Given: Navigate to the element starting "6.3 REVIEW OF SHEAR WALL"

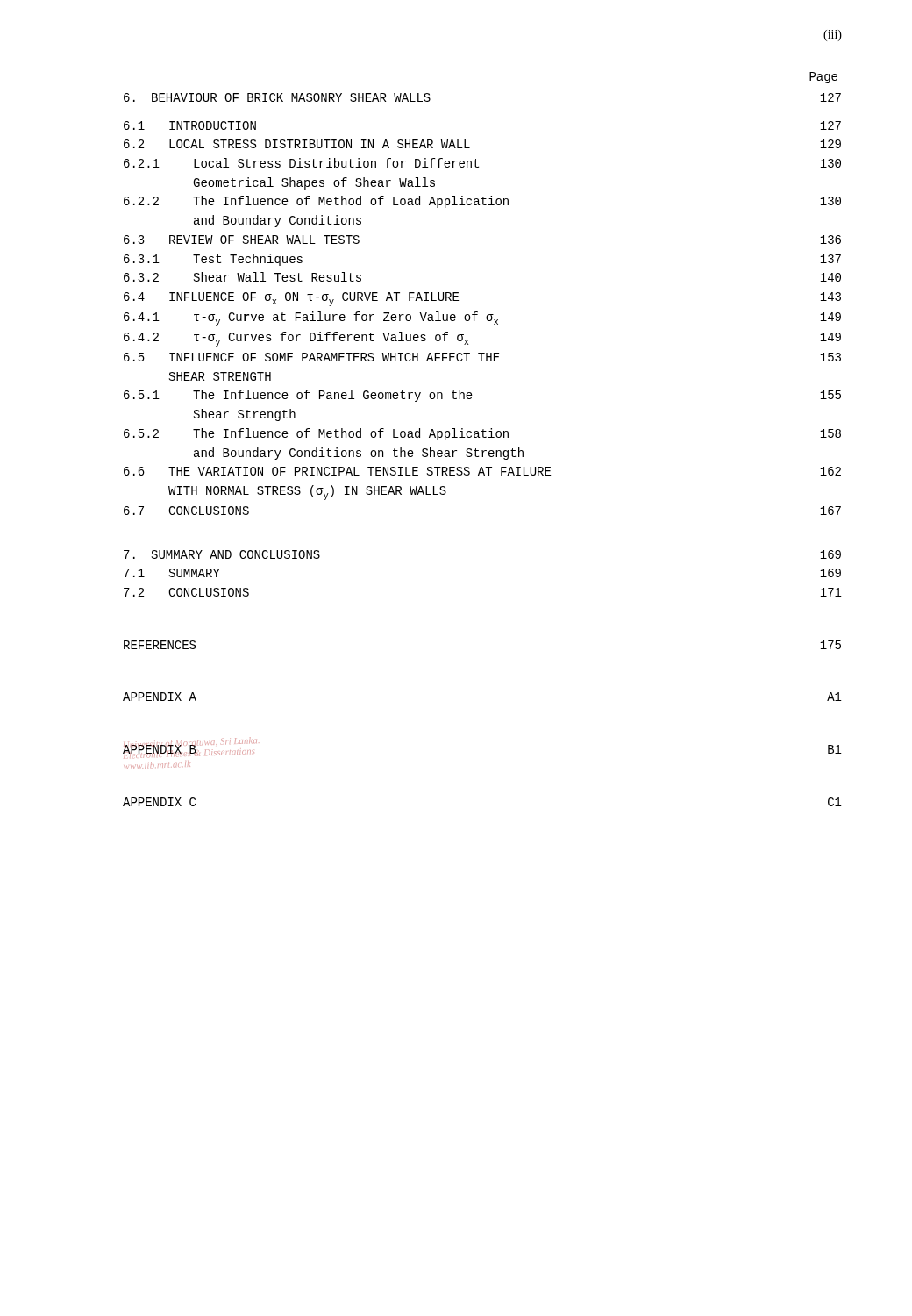Looking at the screenshot, I should pyautogui.click(x=141, y=239).
